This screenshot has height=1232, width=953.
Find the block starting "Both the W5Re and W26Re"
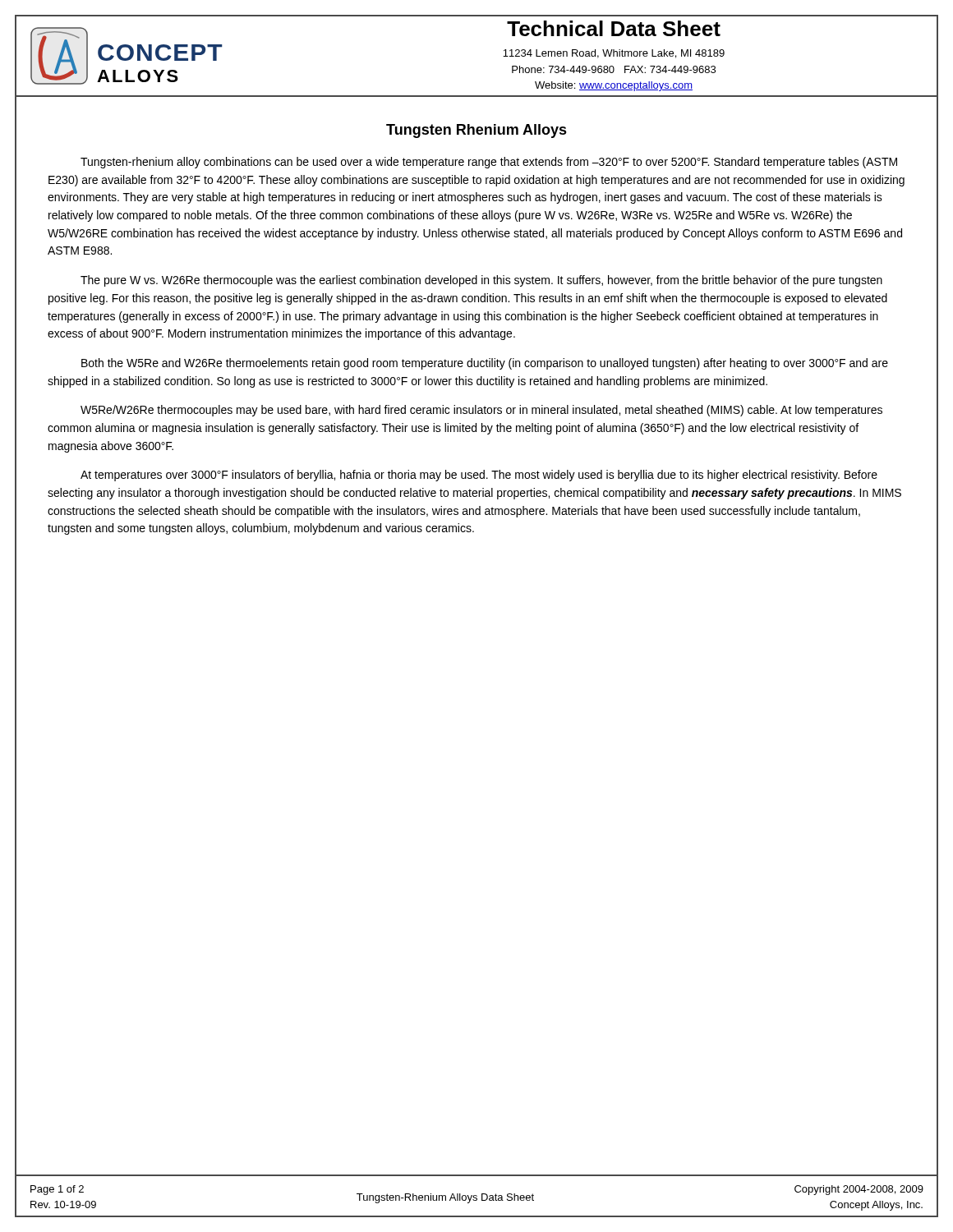(468, 372)
